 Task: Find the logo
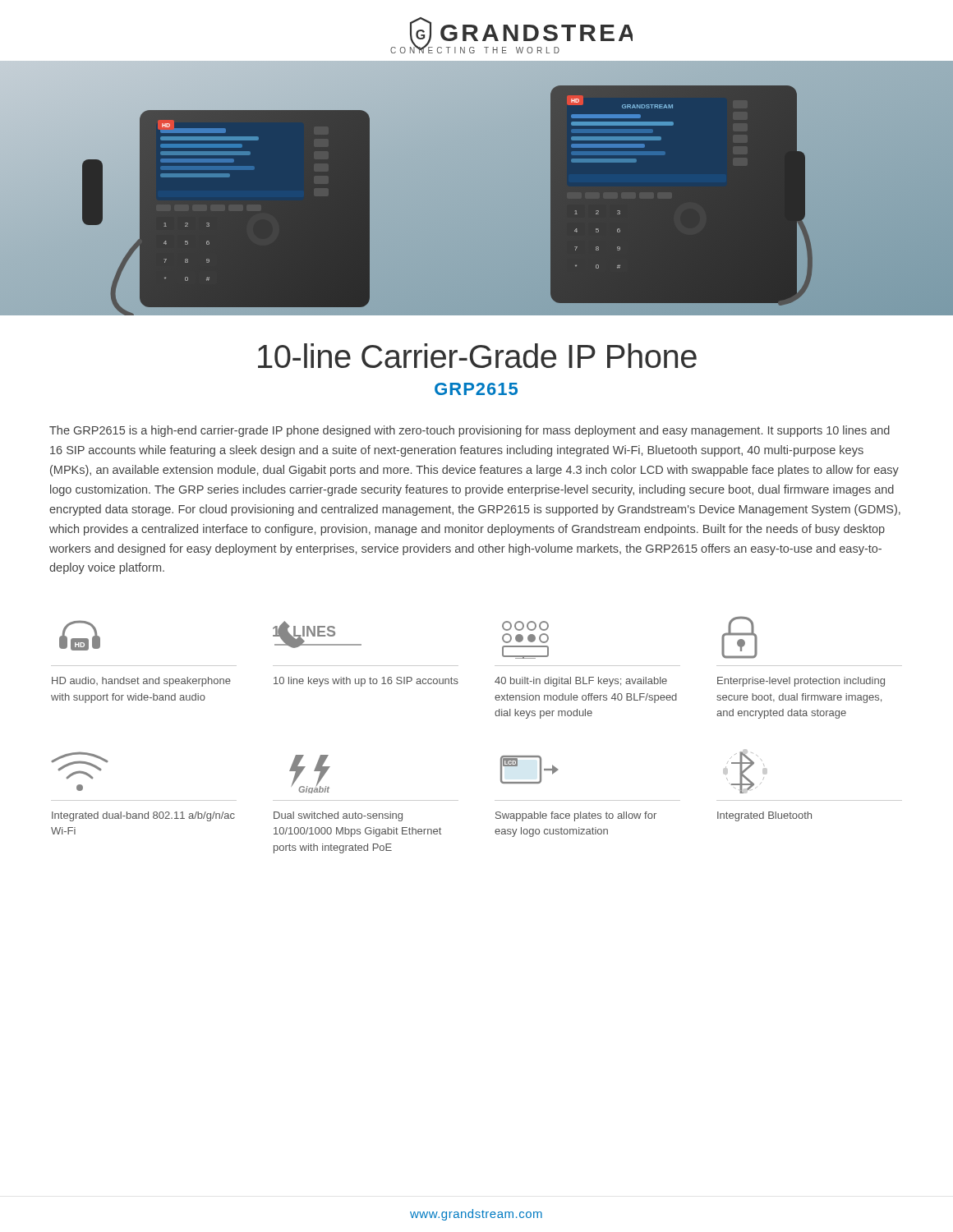point(476,30)
